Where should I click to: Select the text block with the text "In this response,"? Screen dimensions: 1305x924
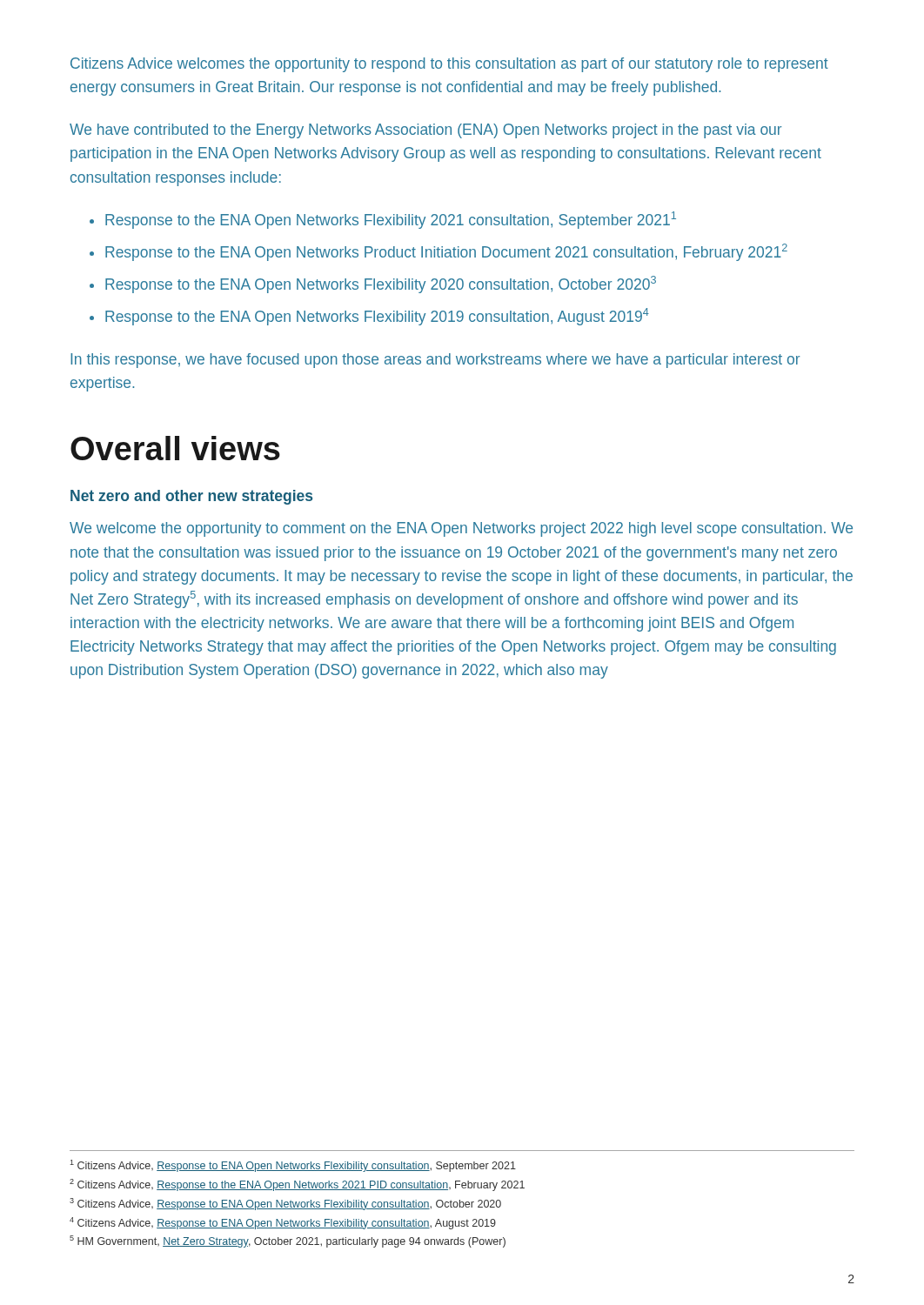[x=462, y=372]
